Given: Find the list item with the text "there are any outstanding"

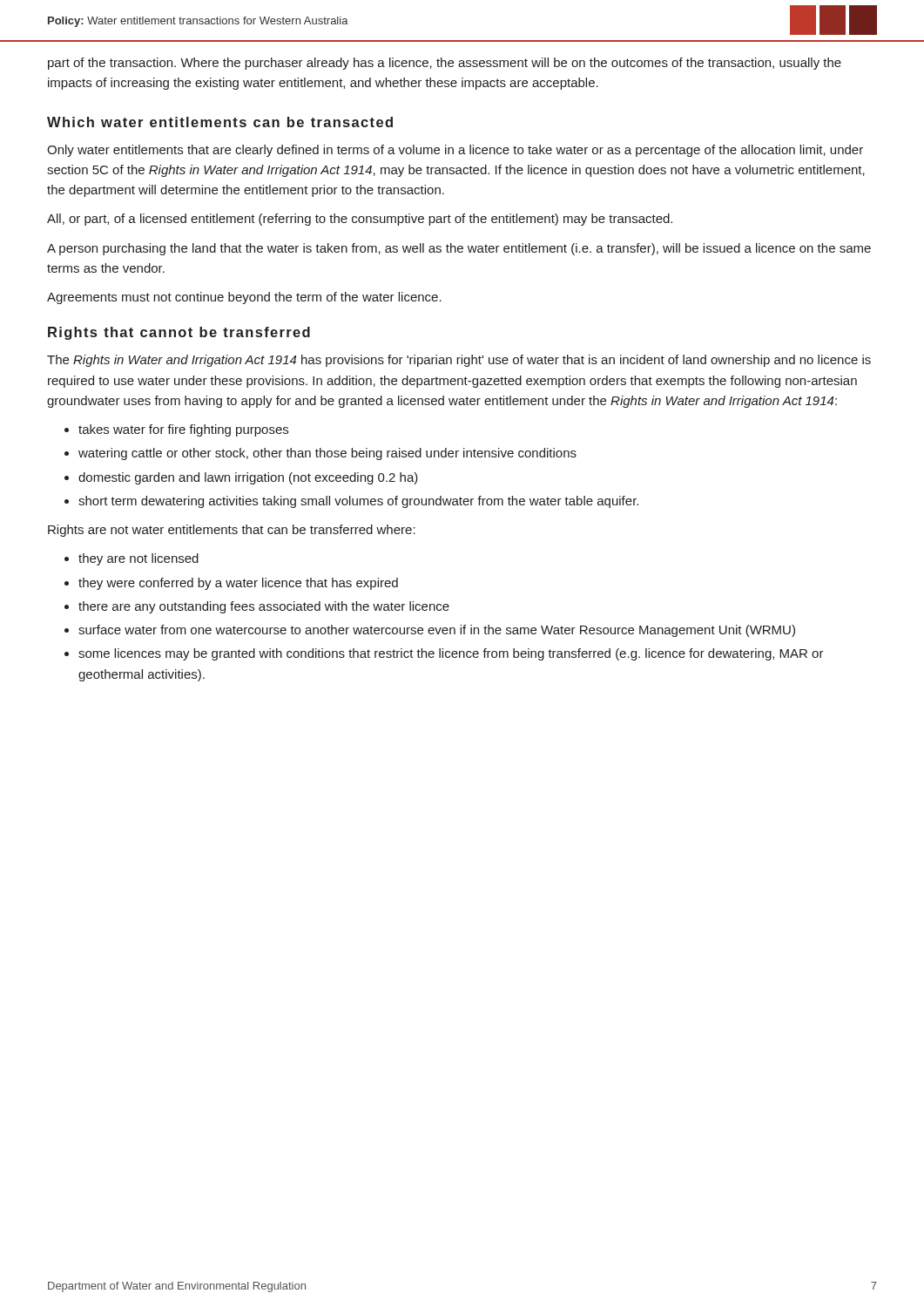Looking at the screenshot, I should (264, 606).
